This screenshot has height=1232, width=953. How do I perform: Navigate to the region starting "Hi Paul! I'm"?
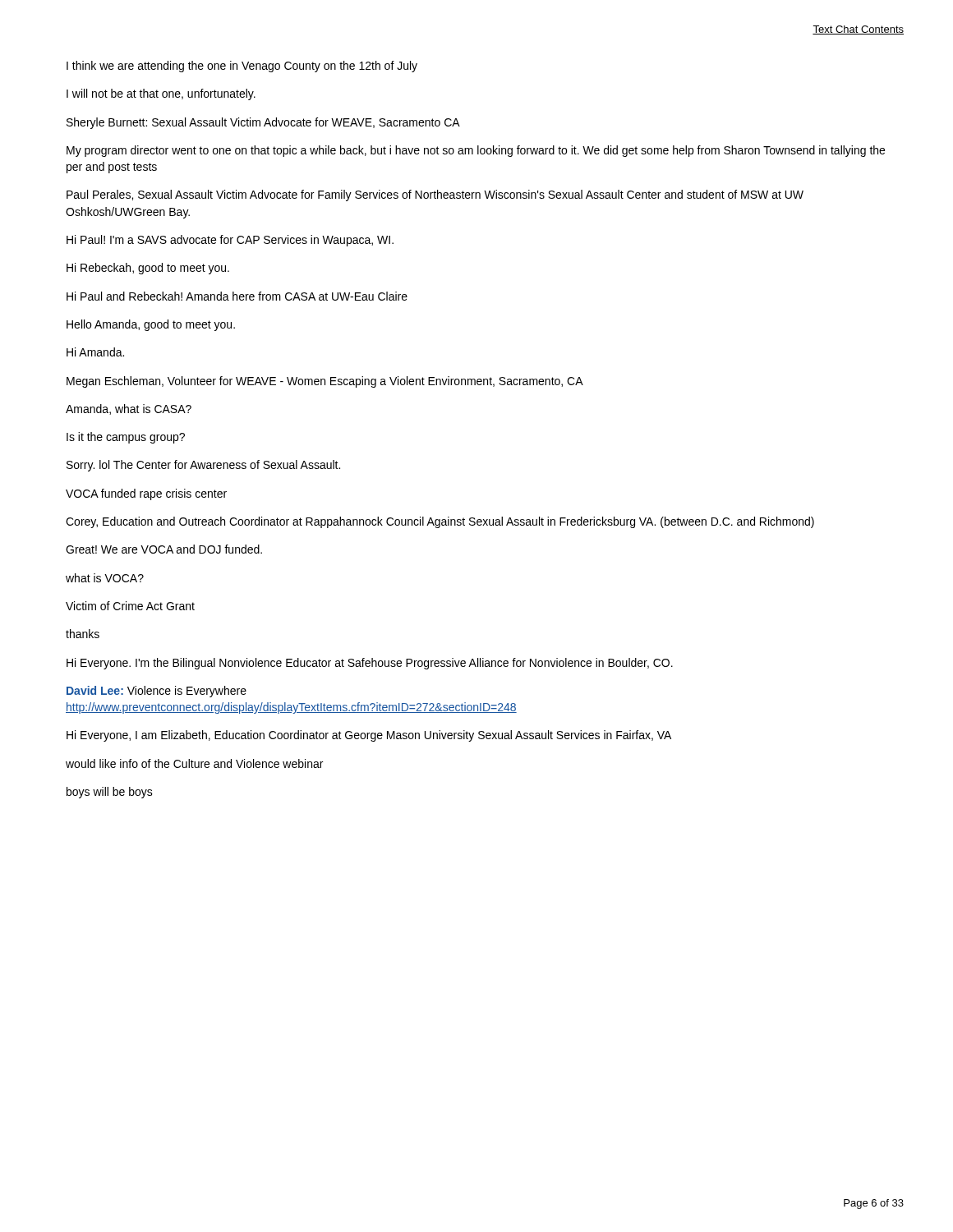tap(230, 240)
